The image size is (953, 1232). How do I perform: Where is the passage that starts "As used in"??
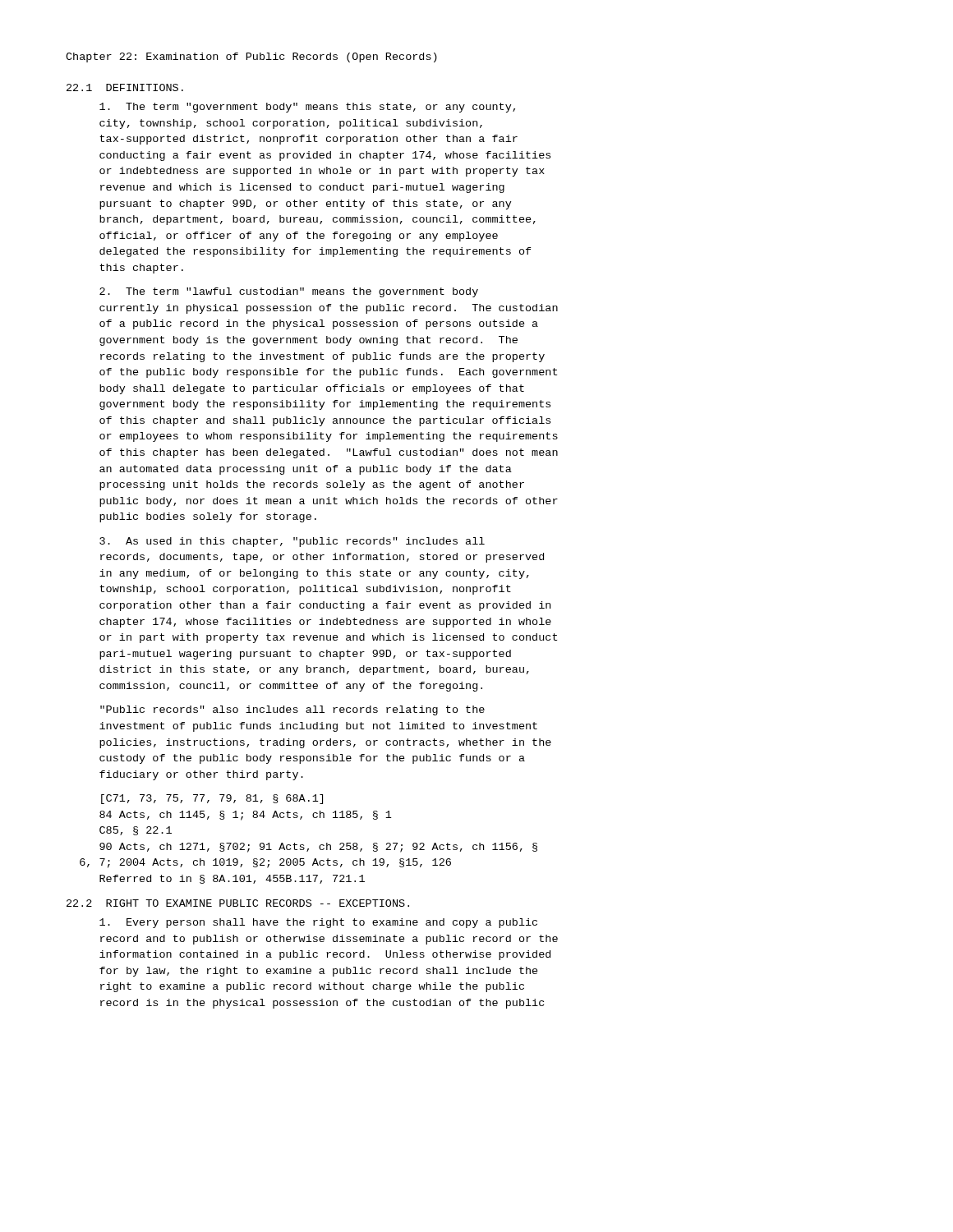click(x=476, y=614)
